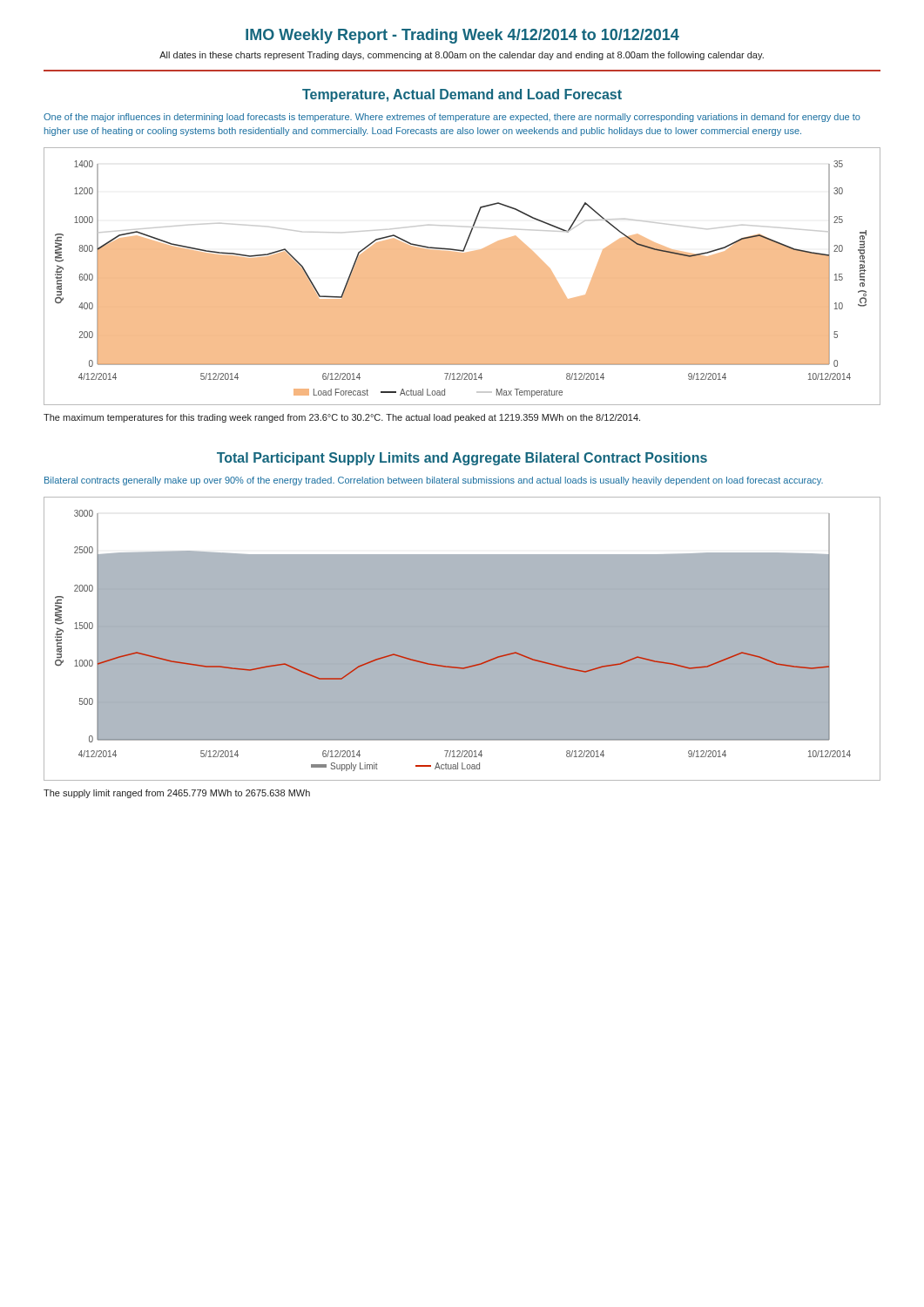Viewport: 924px width, 1307px height.
Task: Click on the title that says "IMO Weekly Report - Trading Week 4/12/2014"
Action: pos(462,35)
